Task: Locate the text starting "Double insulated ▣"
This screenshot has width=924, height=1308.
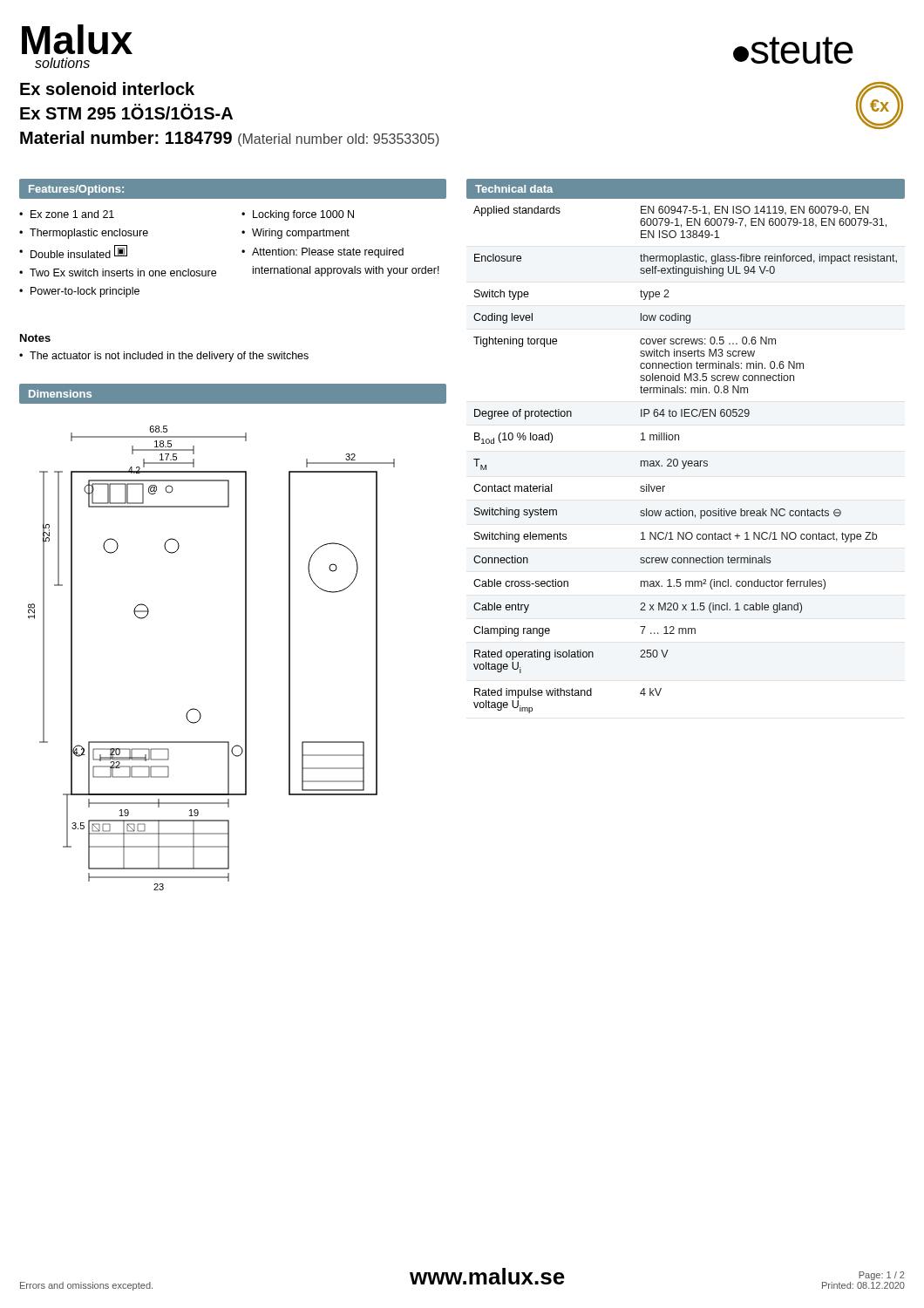Action: (x=78, y=253)
